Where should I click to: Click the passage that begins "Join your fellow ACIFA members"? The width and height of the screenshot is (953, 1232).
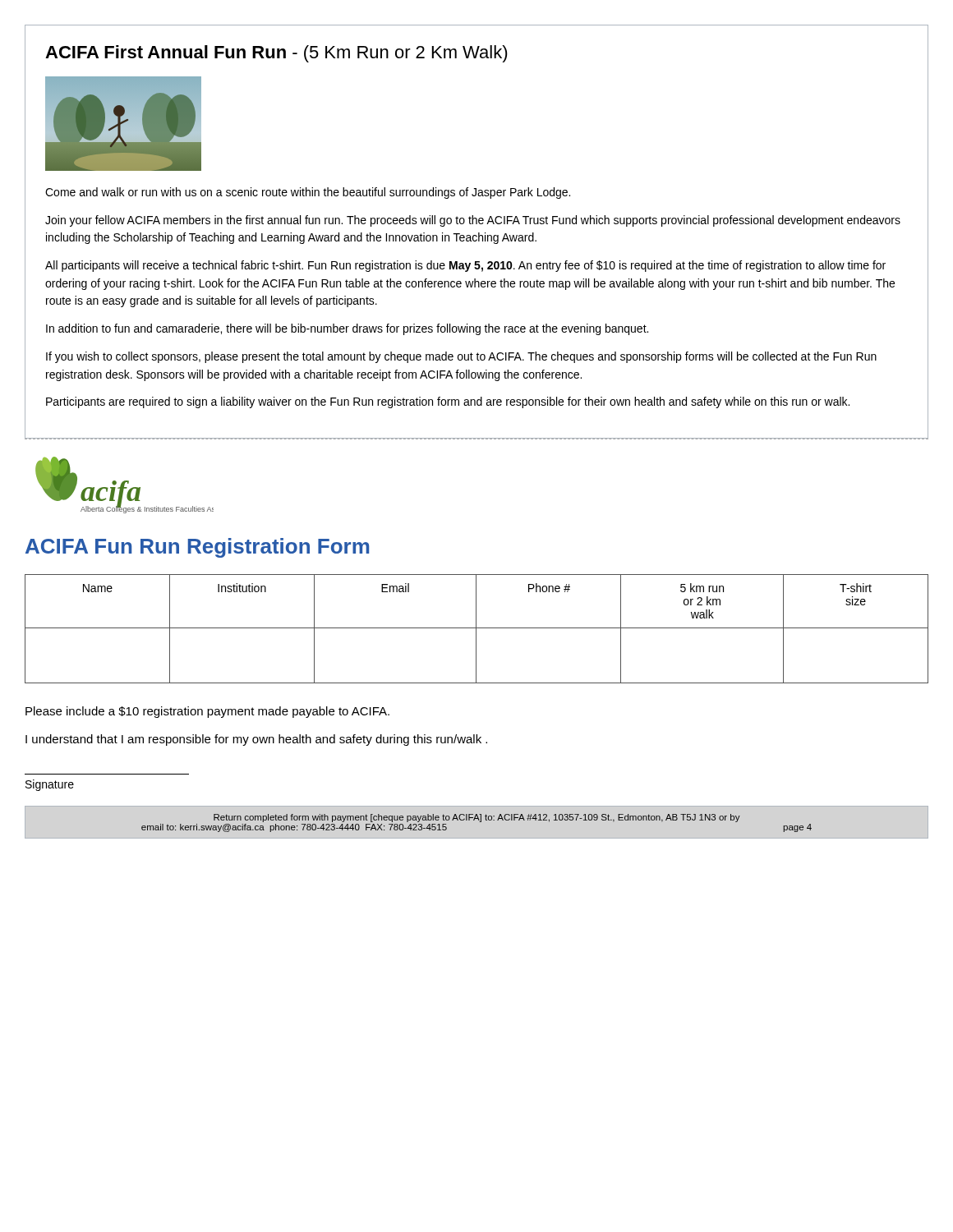[x=476, y=229]
